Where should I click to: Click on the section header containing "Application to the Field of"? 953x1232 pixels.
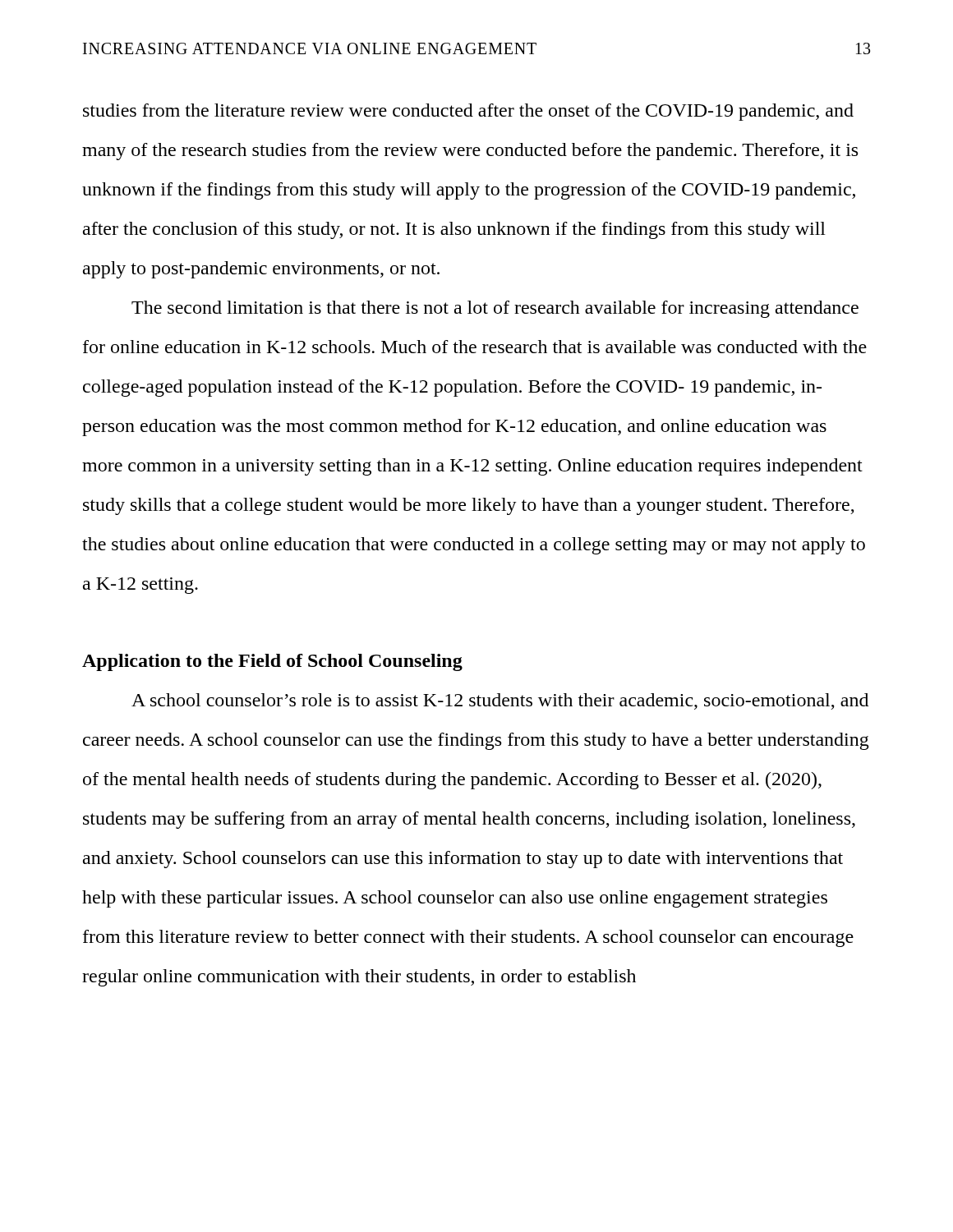[272, 660]
